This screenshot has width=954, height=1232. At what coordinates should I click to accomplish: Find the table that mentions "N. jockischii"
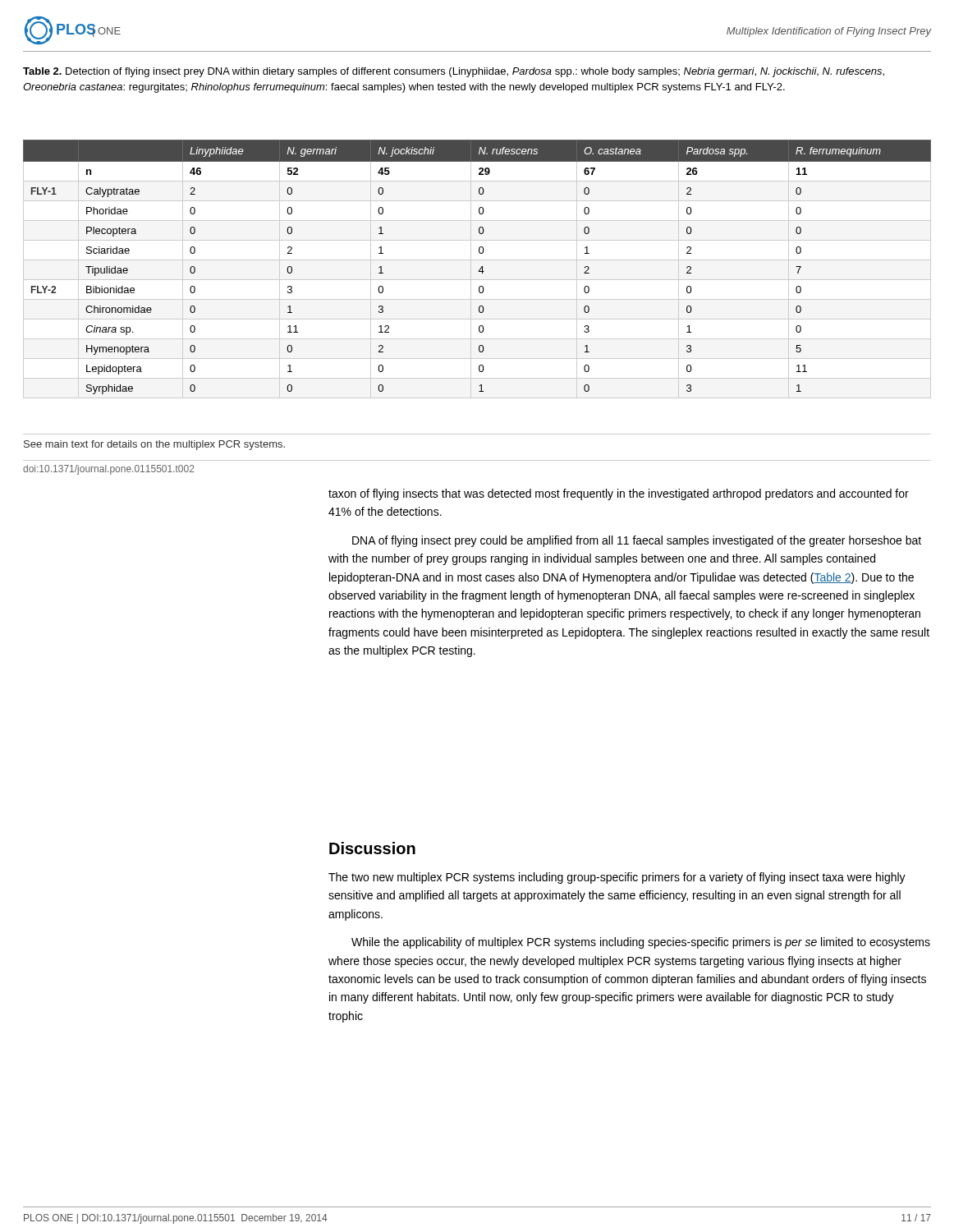tap(477, 269)
